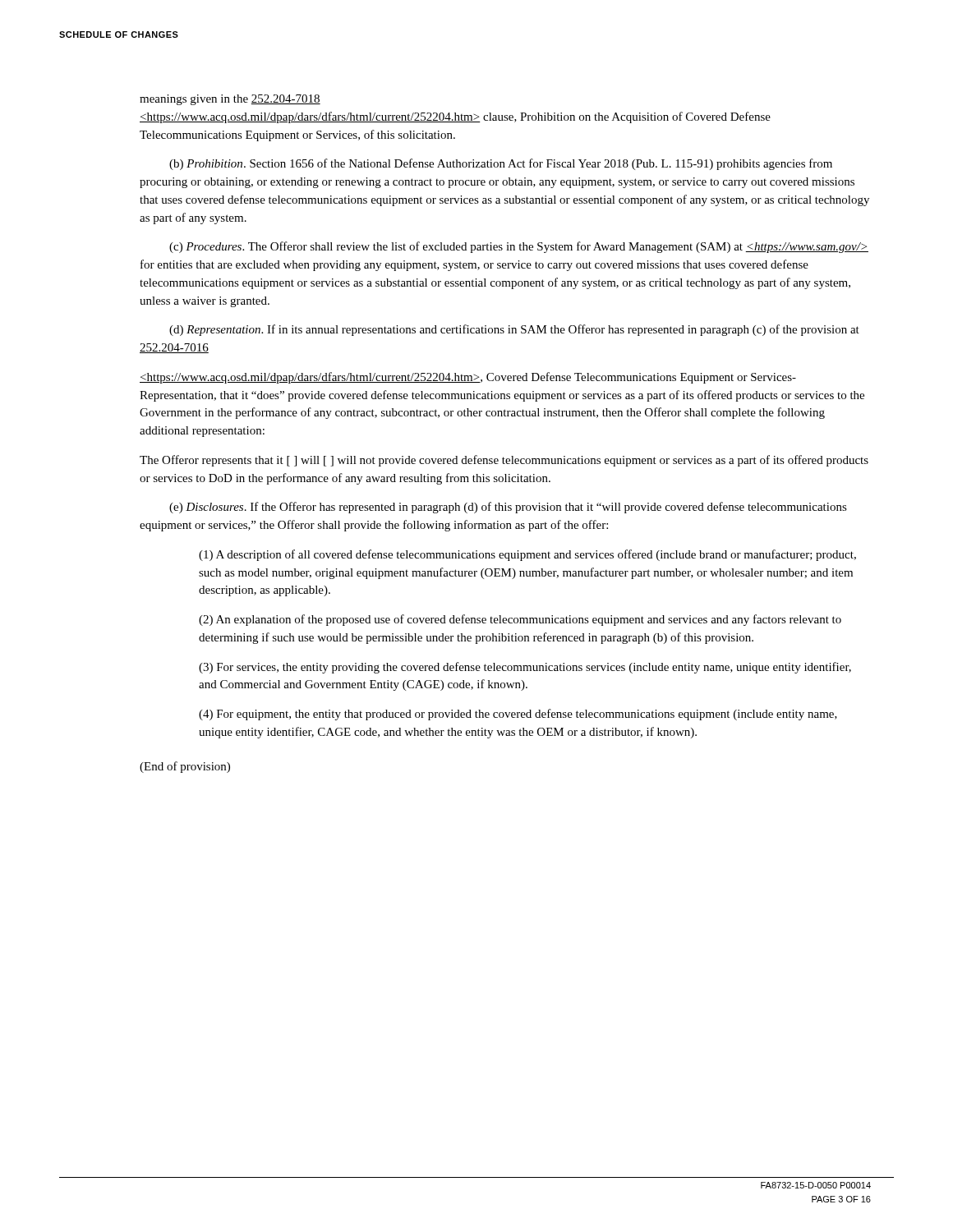This screenshot has width=953, height=1232.
Task: Locate the text starting "(e) Disclosures. If the Offeror"
Action: pyautogui.click(x=505, y=517)
